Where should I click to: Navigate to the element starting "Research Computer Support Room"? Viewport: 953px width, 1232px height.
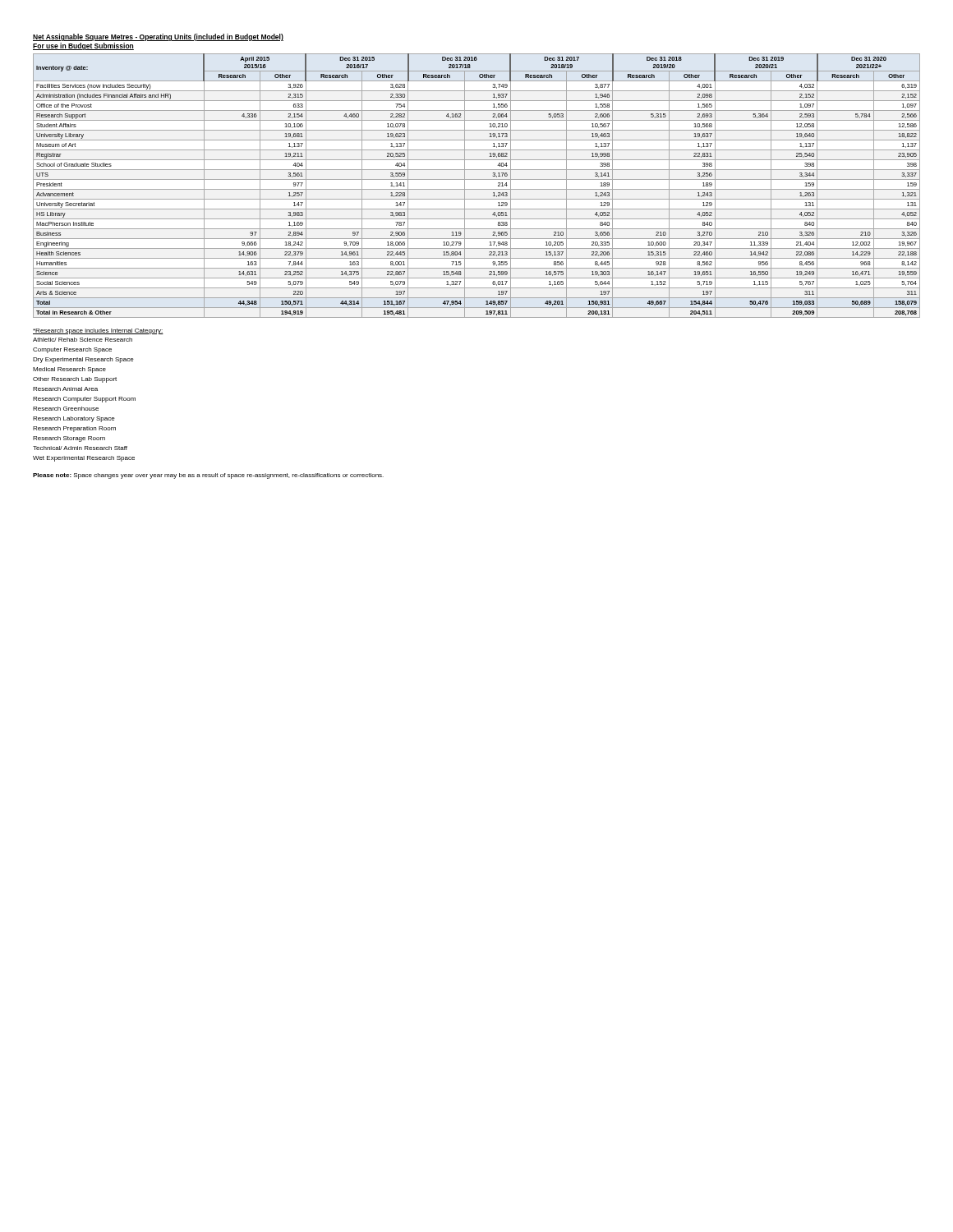tap(84, 399)
